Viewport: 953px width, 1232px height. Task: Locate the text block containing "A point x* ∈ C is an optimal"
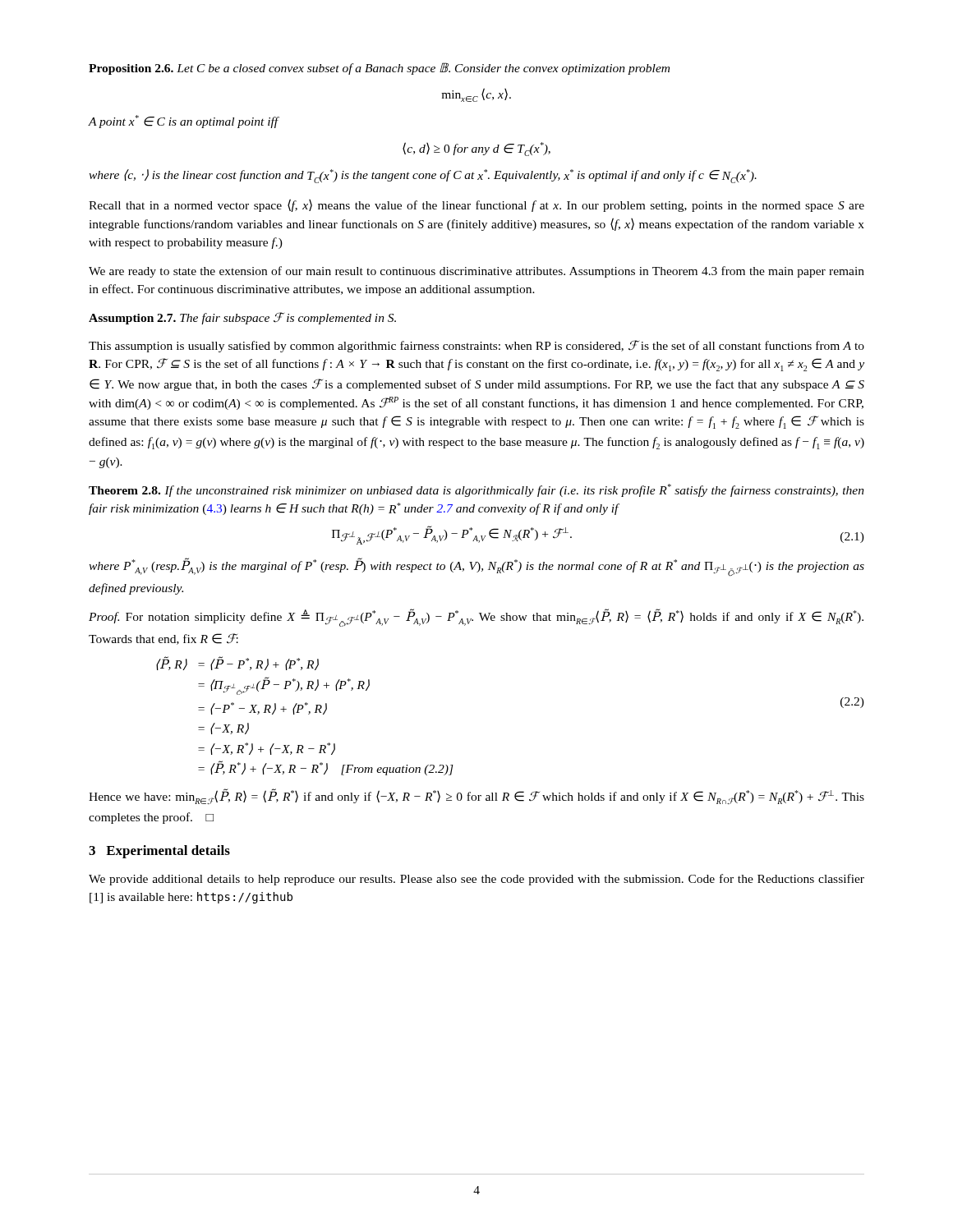point(183,121)
